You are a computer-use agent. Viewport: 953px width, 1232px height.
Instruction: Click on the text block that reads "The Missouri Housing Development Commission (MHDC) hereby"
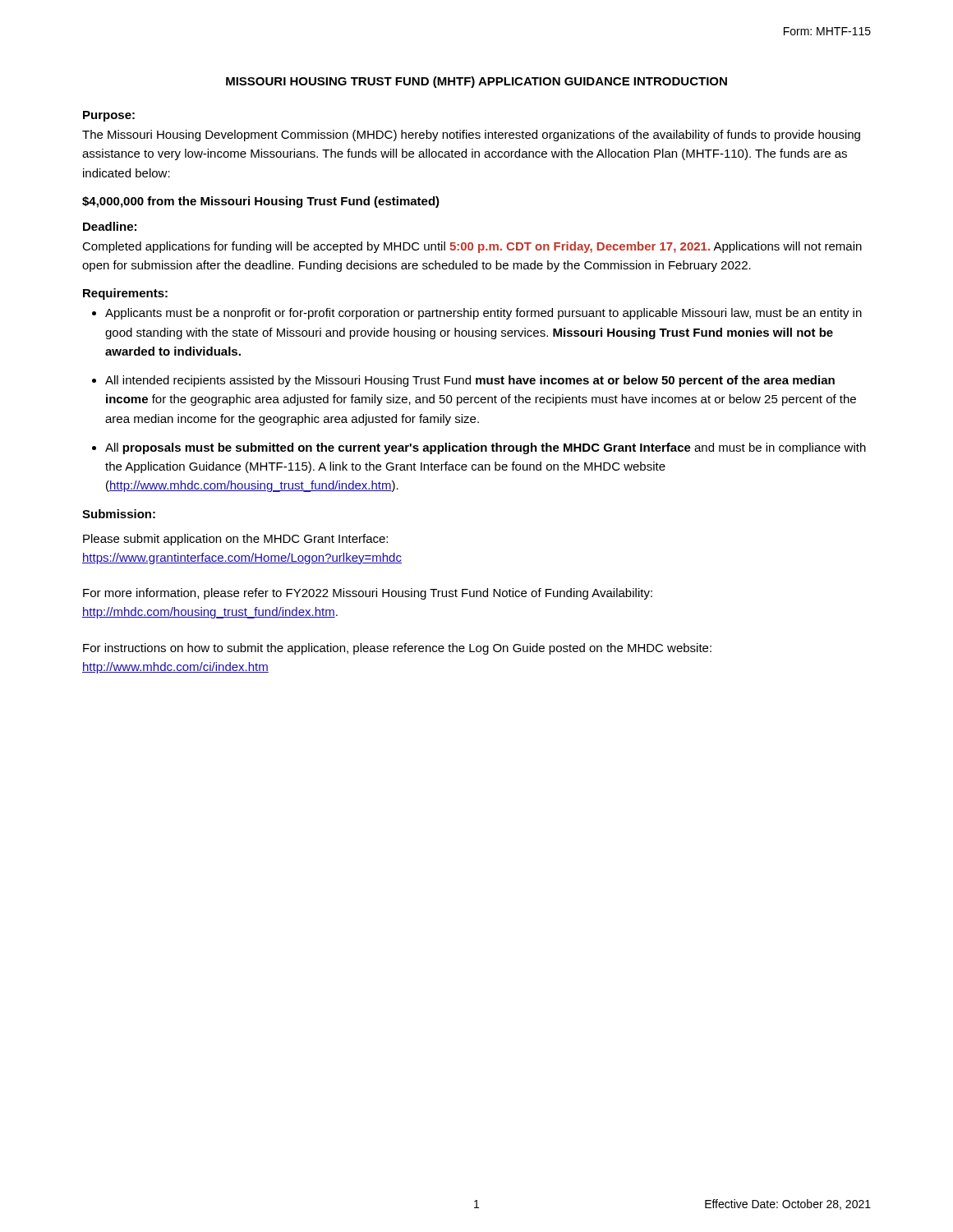click(472, 153)
